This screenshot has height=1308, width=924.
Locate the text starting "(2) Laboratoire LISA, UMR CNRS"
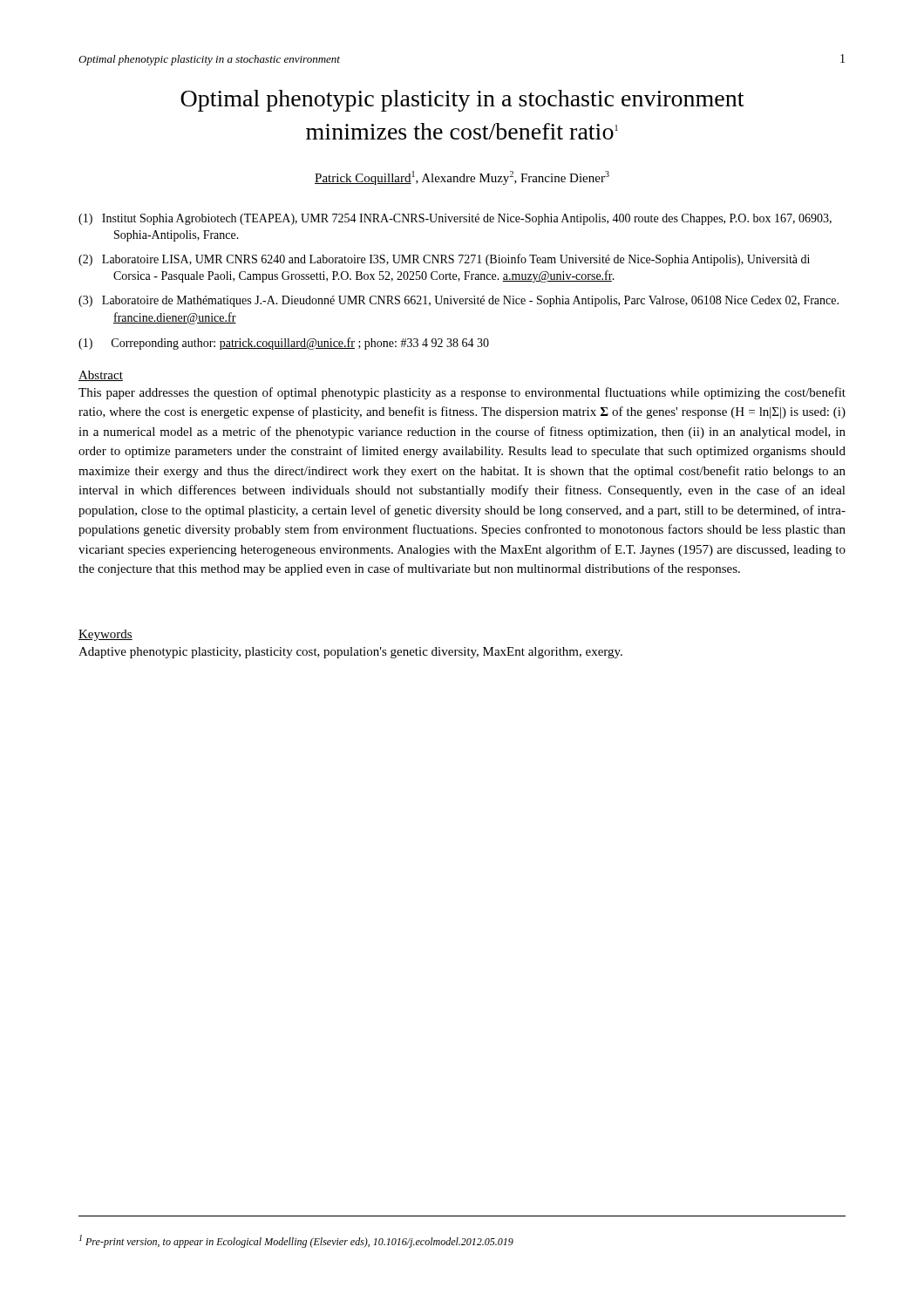462,268
